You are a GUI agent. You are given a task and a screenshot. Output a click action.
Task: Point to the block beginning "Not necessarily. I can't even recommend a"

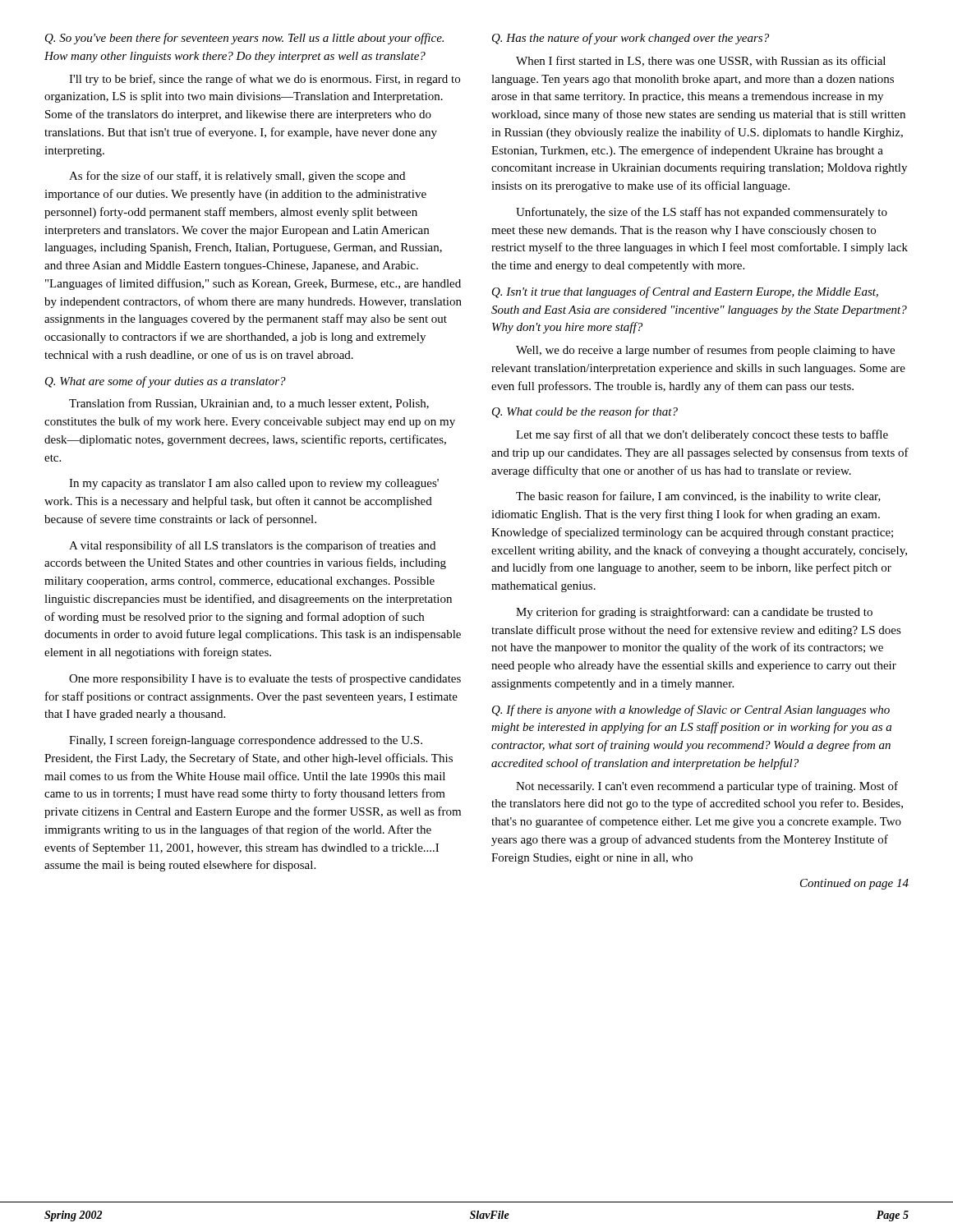click(700, 835)
